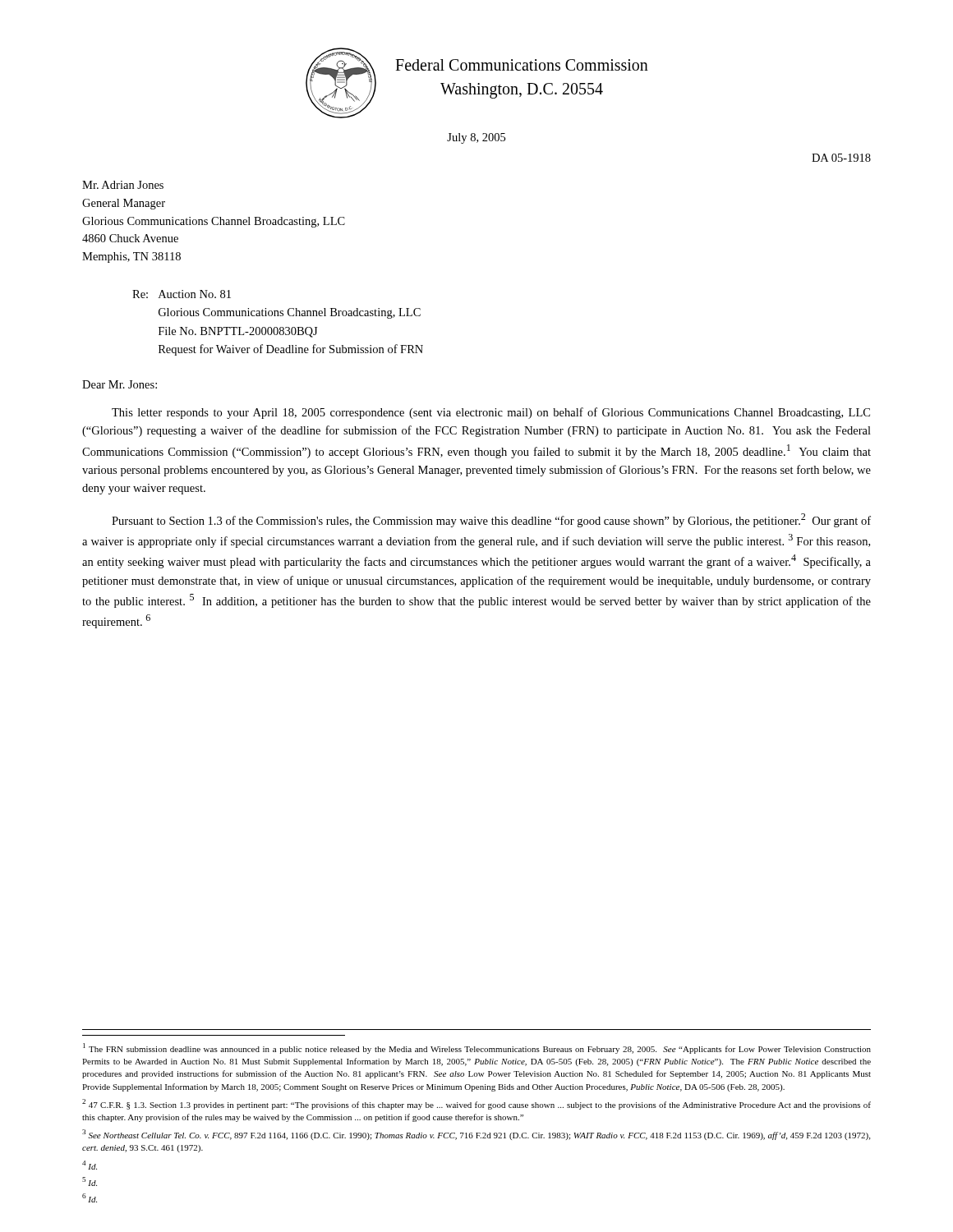The width and height of the screenshot is (953, 1232).
Task: Point to the block beginning "Pursuant to Section 1.3"
Action: [x=476, y=570]
